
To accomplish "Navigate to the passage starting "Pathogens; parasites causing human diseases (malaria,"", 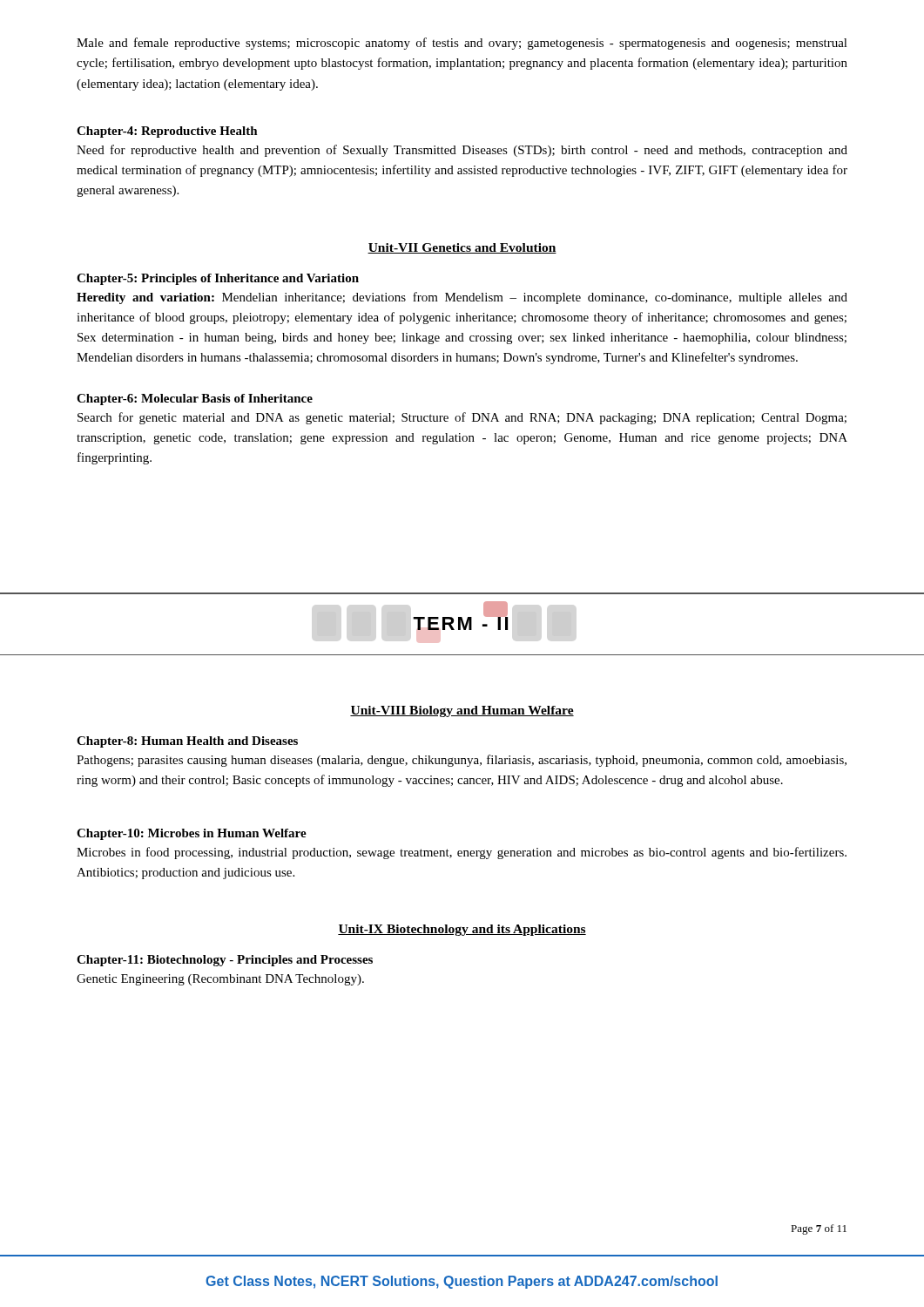I will point(462,770).
